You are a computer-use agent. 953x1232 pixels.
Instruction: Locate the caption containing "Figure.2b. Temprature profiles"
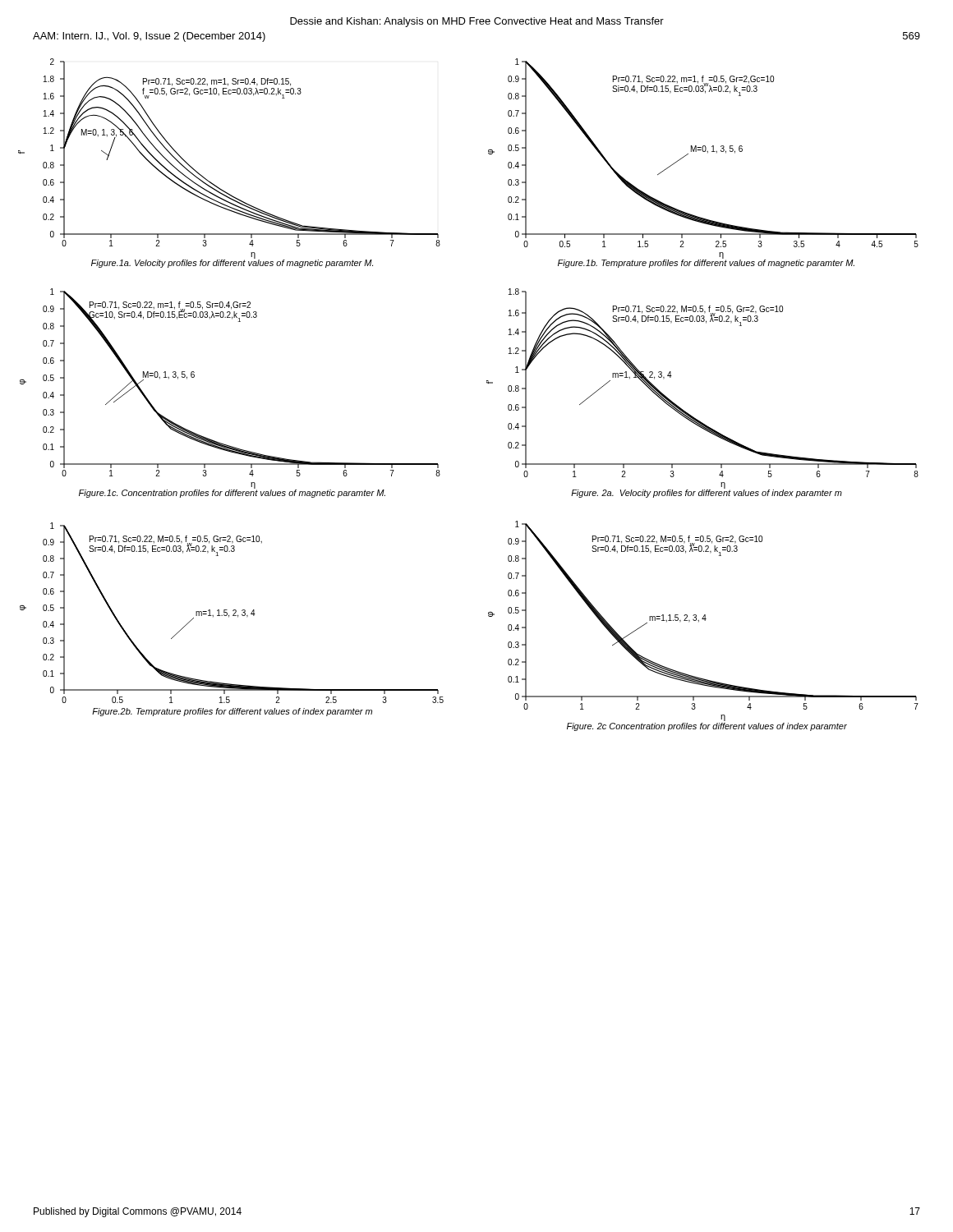pos(232,711)
